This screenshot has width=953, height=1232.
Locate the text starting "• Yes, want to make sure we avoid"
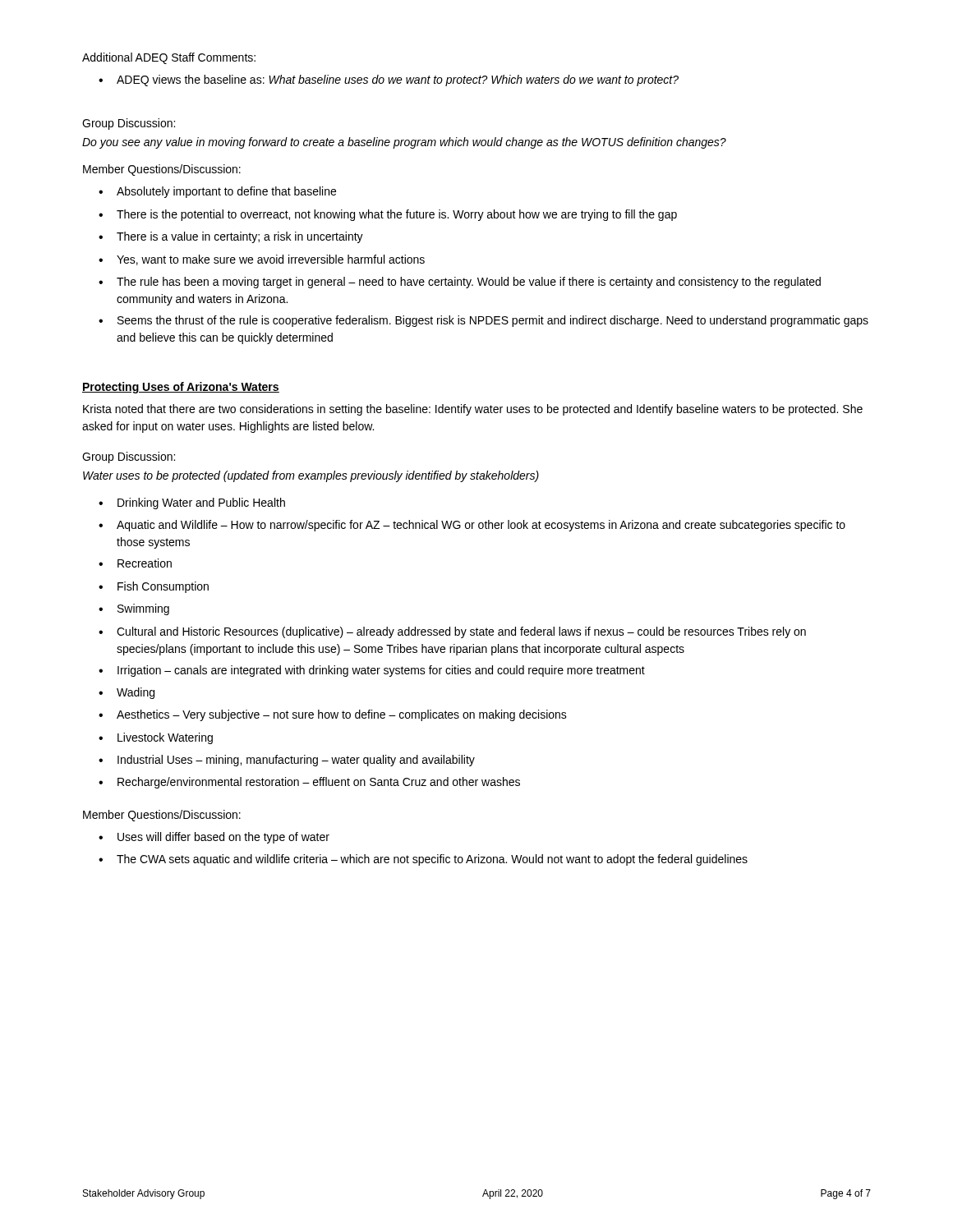tap(262, 260)
